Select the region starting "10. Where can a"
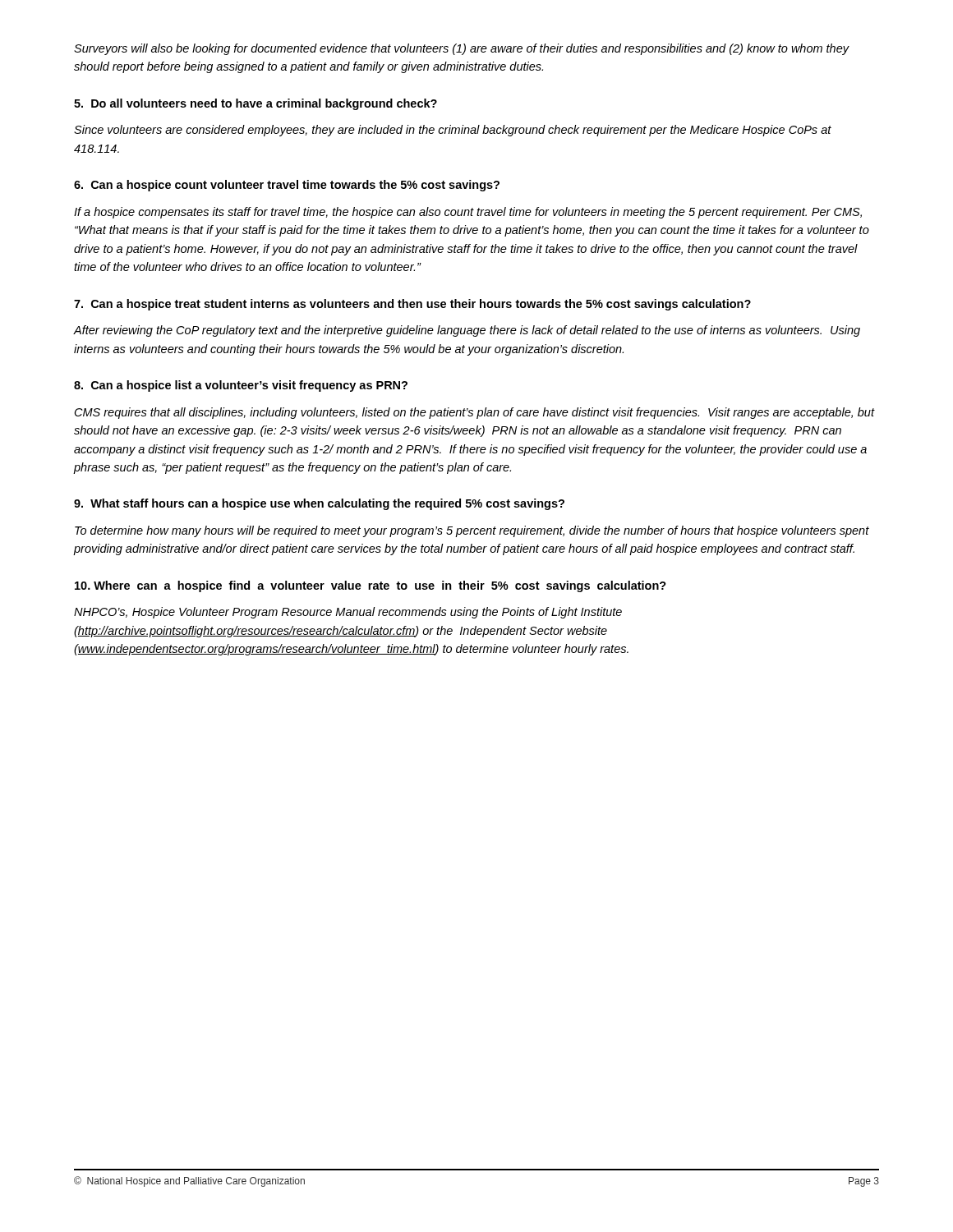Image resolution: width=953 pixels, height=1232 pixels. (x=370, y=586)
